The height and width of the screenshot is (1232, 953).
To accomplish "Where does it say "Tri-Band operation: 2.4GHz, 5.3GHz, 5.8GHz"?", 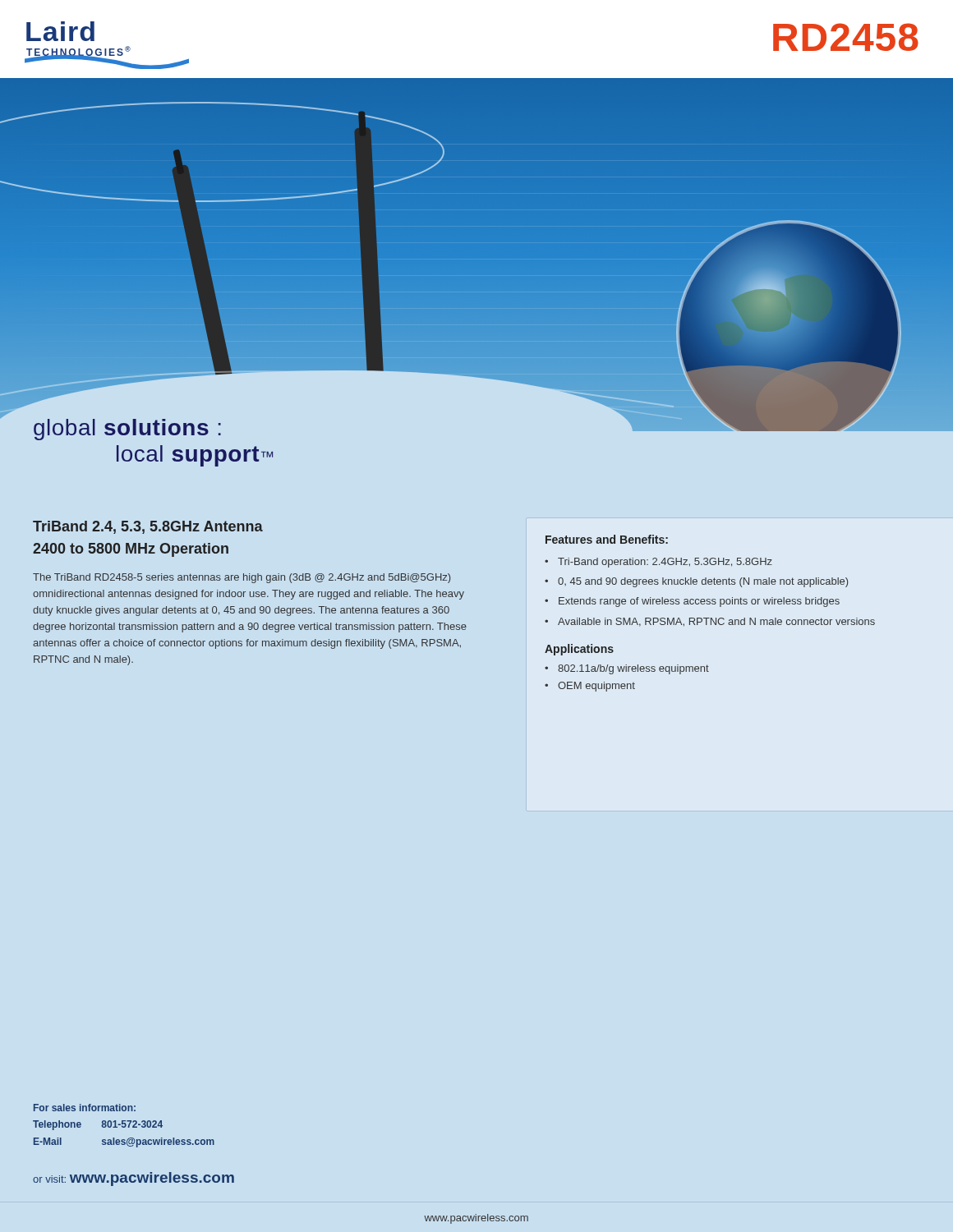I will tap(665, 561).
